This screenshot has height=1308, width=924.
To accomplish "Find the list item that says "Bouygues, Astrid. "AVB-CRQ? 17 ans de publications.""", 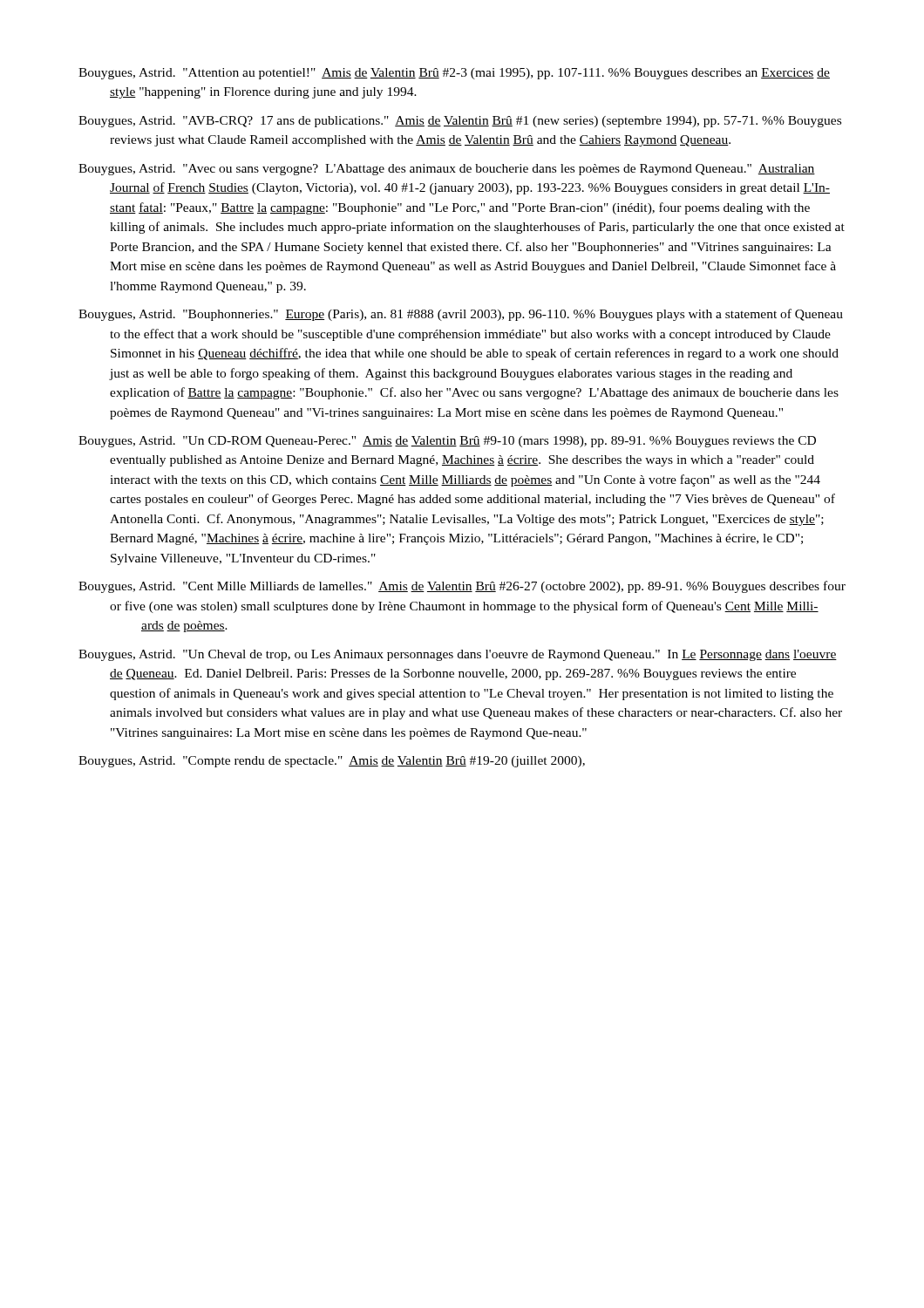I will tap(460, 130).
